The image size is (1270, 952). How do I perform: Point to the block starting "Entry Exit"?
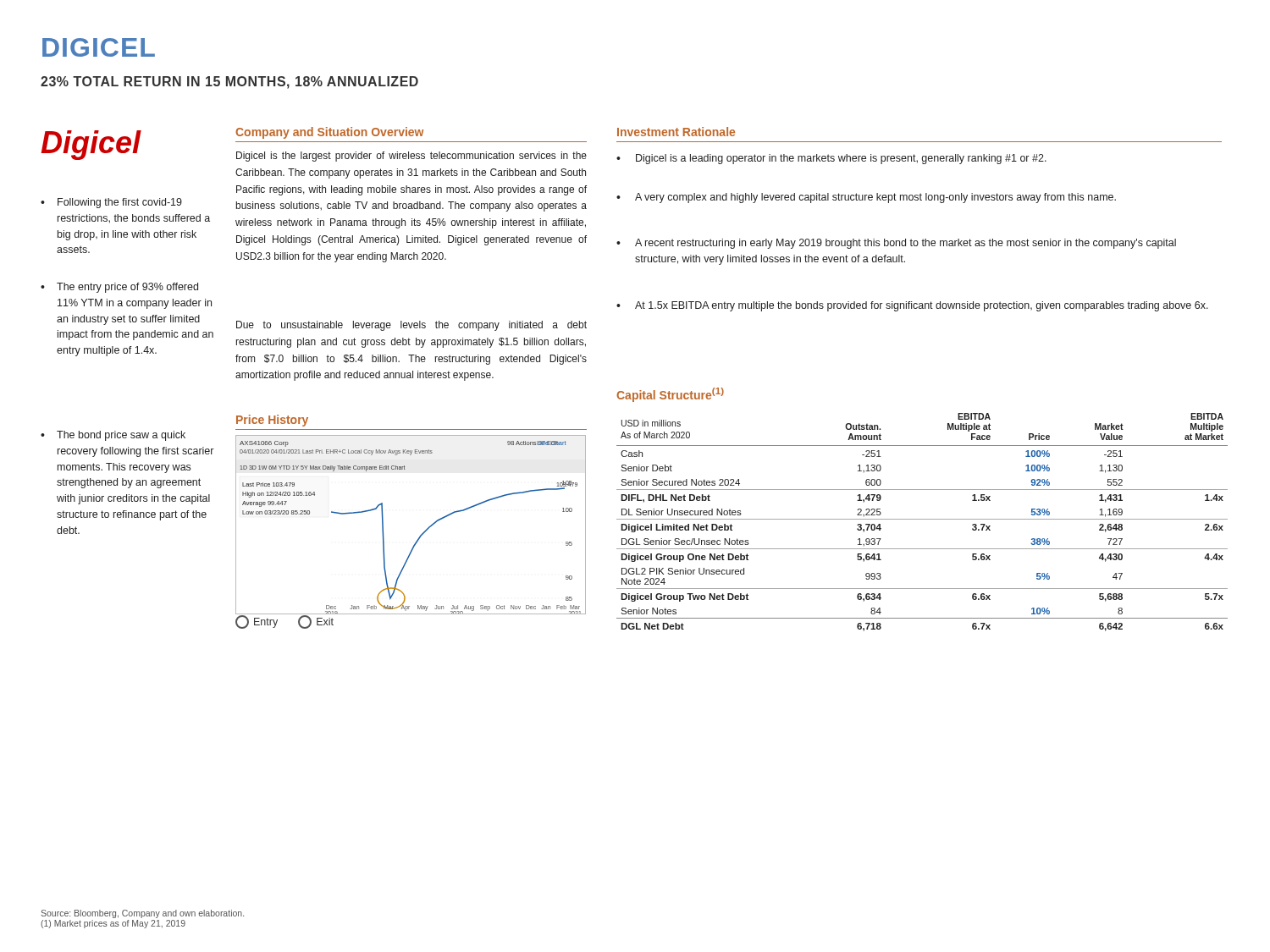click(284, 622)
